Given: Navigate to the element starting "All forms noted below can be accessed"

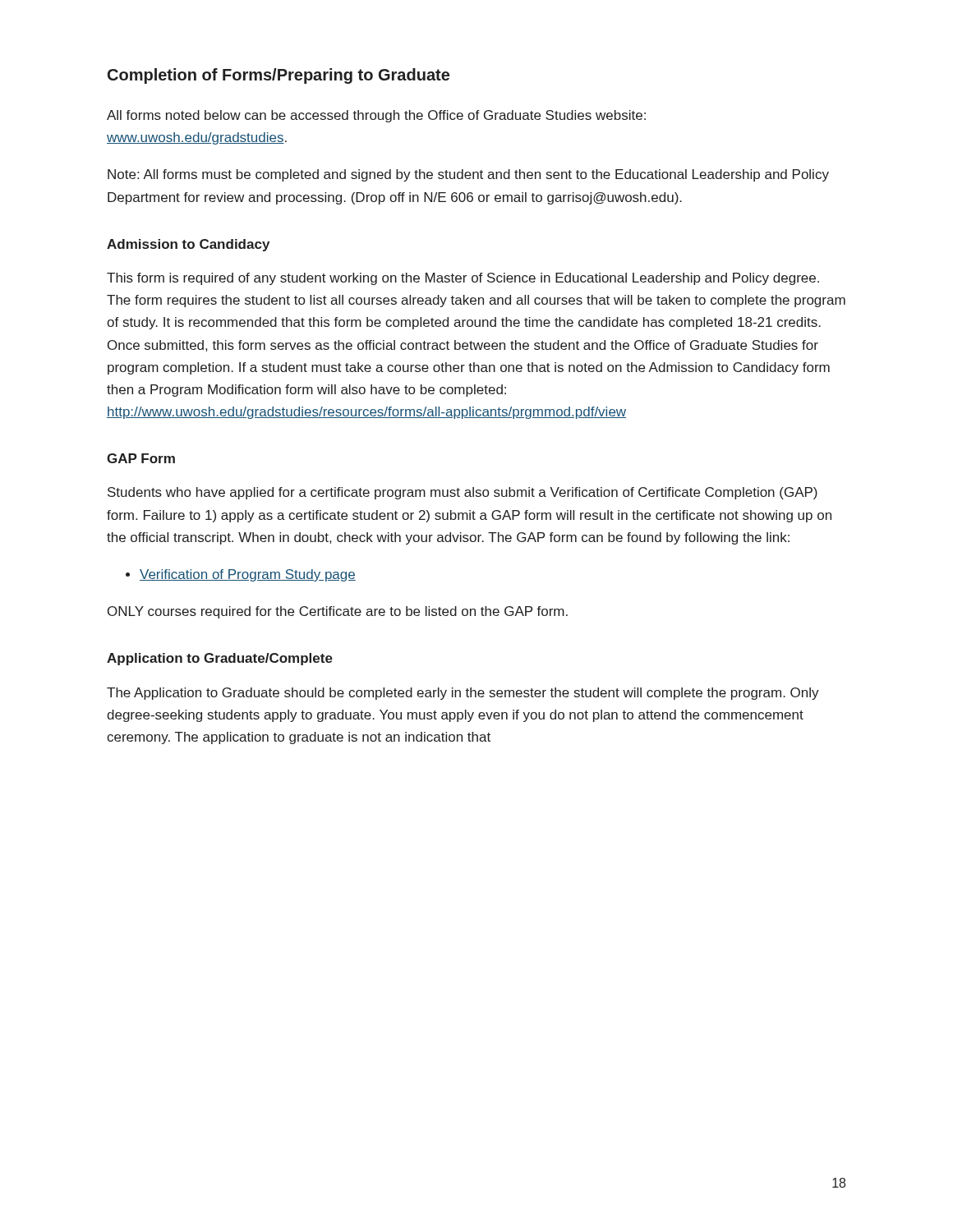Looking at the screenshot, I should [476, 127].
